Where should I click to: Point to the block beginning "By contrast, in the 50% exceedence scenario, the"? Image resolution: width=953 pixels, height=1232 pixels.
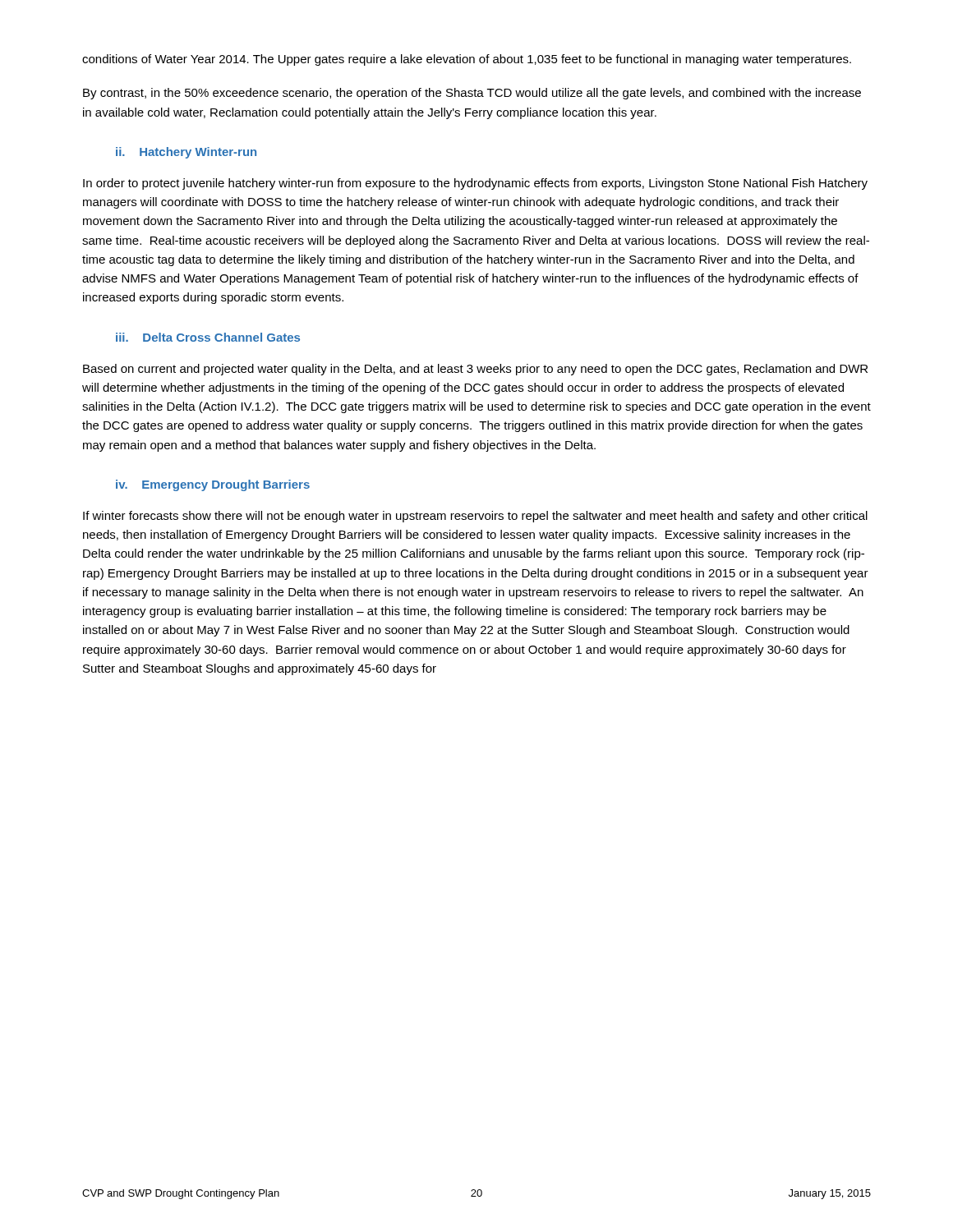coord(472,102)
